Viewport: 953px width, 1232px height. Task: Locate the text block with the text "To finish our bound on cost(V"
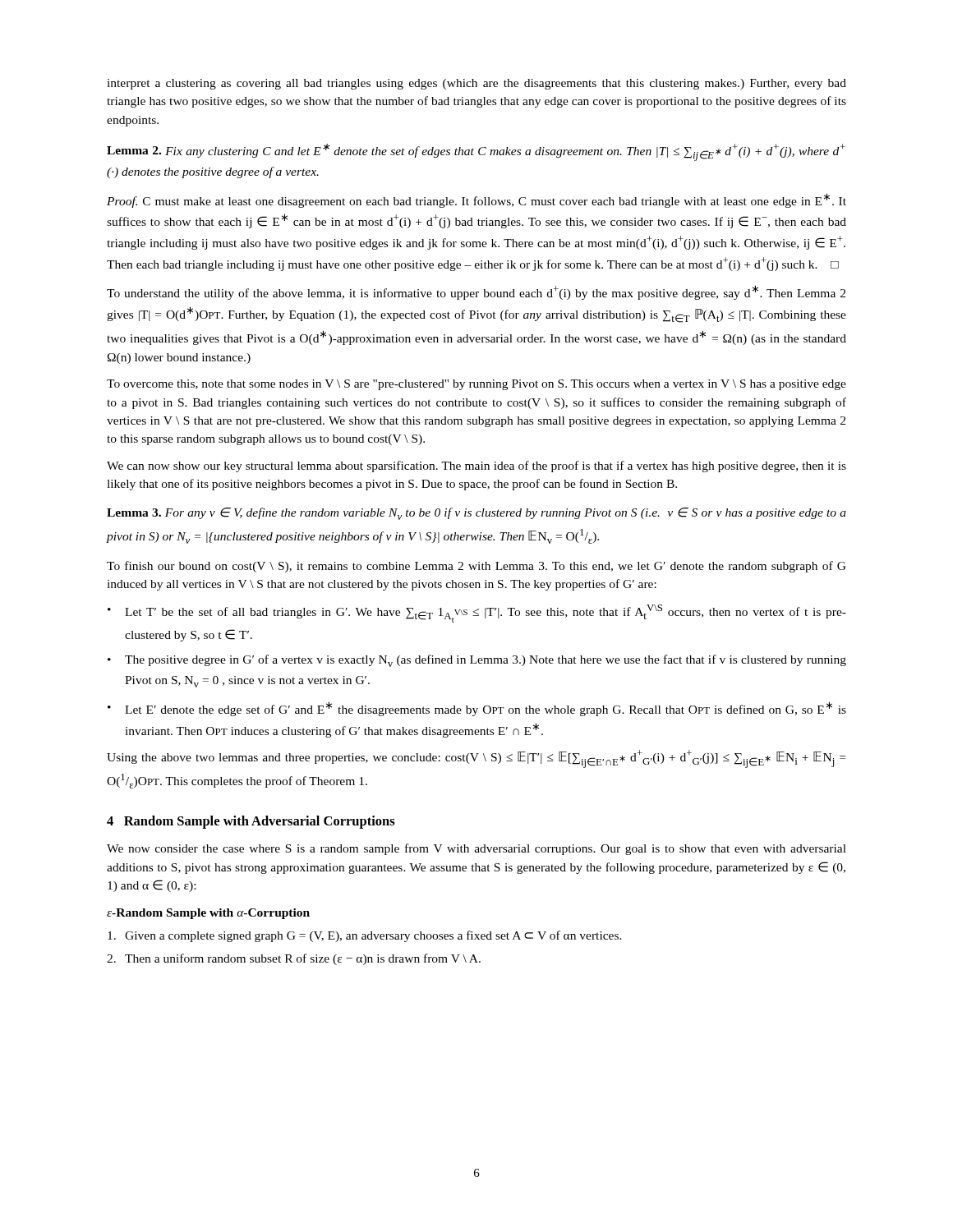point(476,575)
